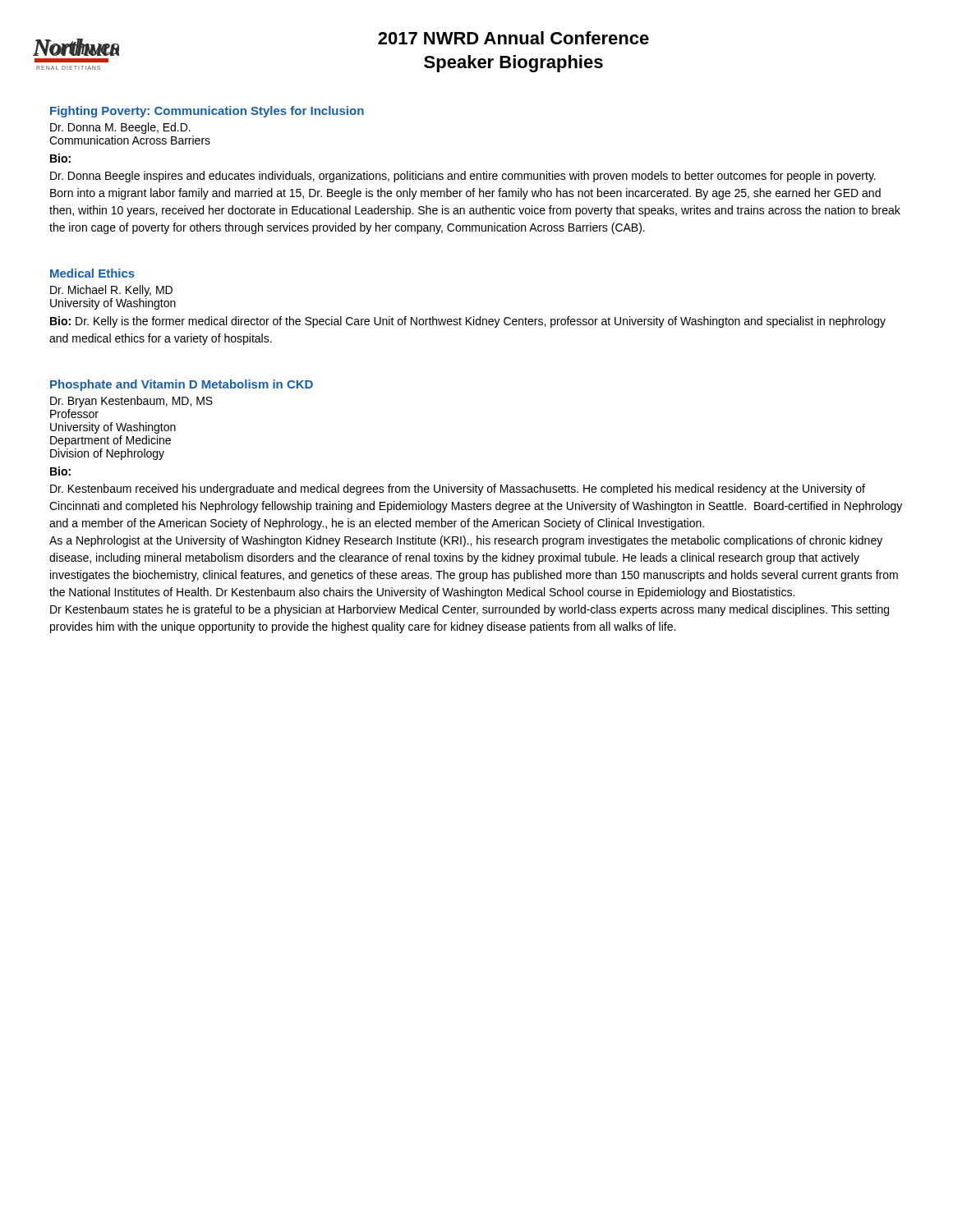The image size is (953, 1232).
Task: Select the region starting "Division of Nephrology"
Action: click(x=107, y=453)
